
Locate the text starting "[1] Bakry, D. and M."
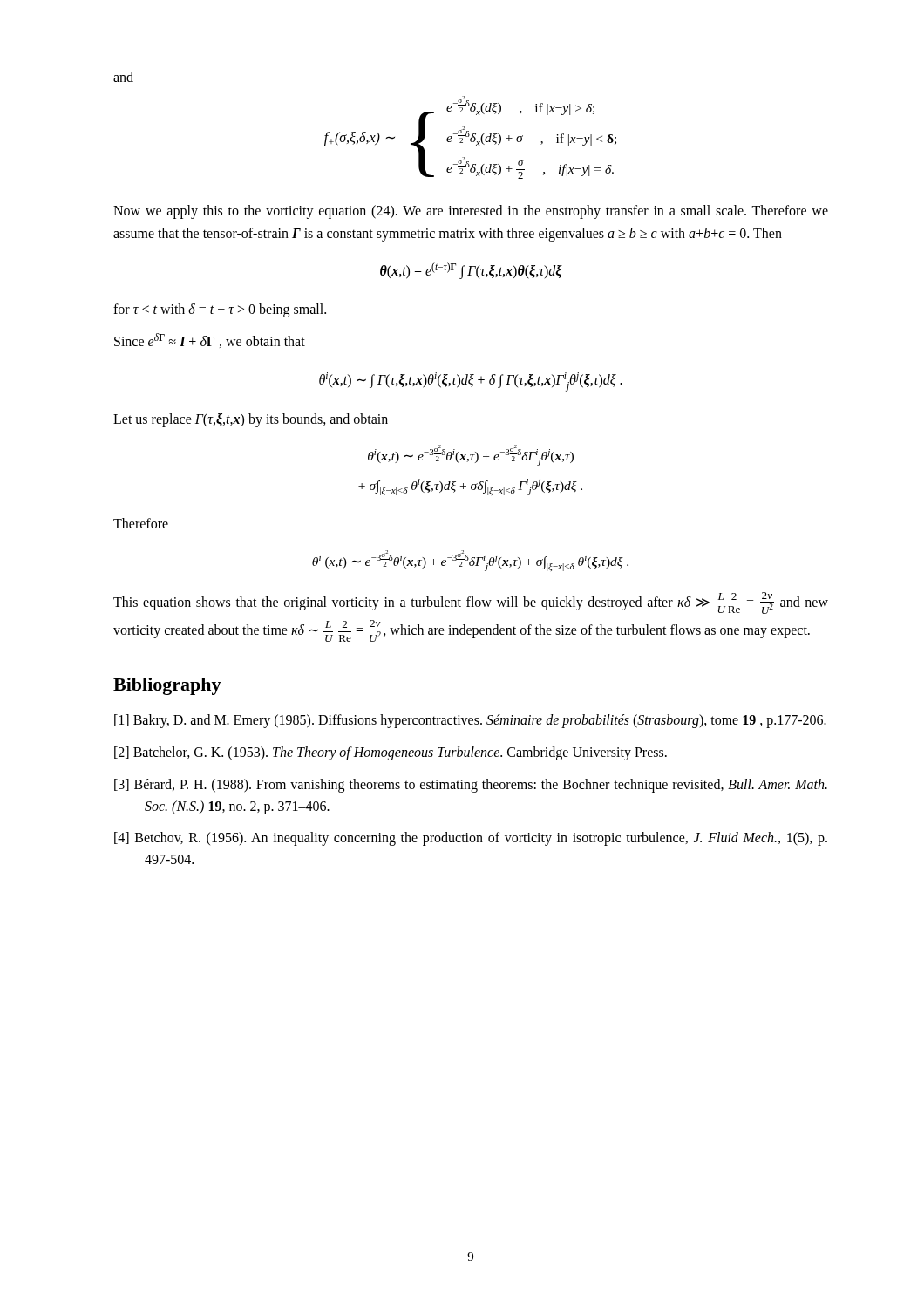click(470, 720)
